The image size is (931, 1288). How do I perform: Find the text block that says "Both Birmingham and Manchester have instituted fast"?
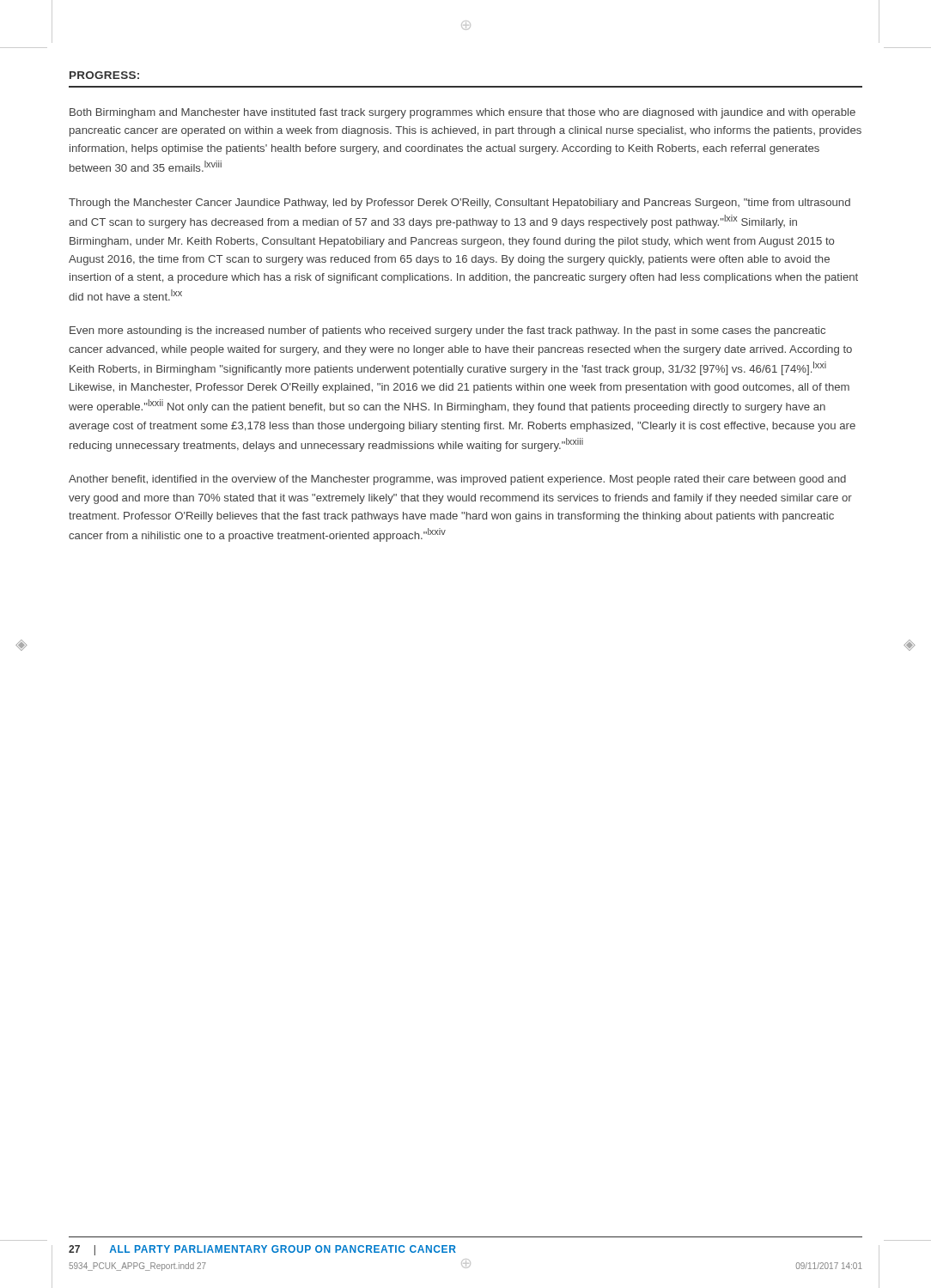coord(465,140)
